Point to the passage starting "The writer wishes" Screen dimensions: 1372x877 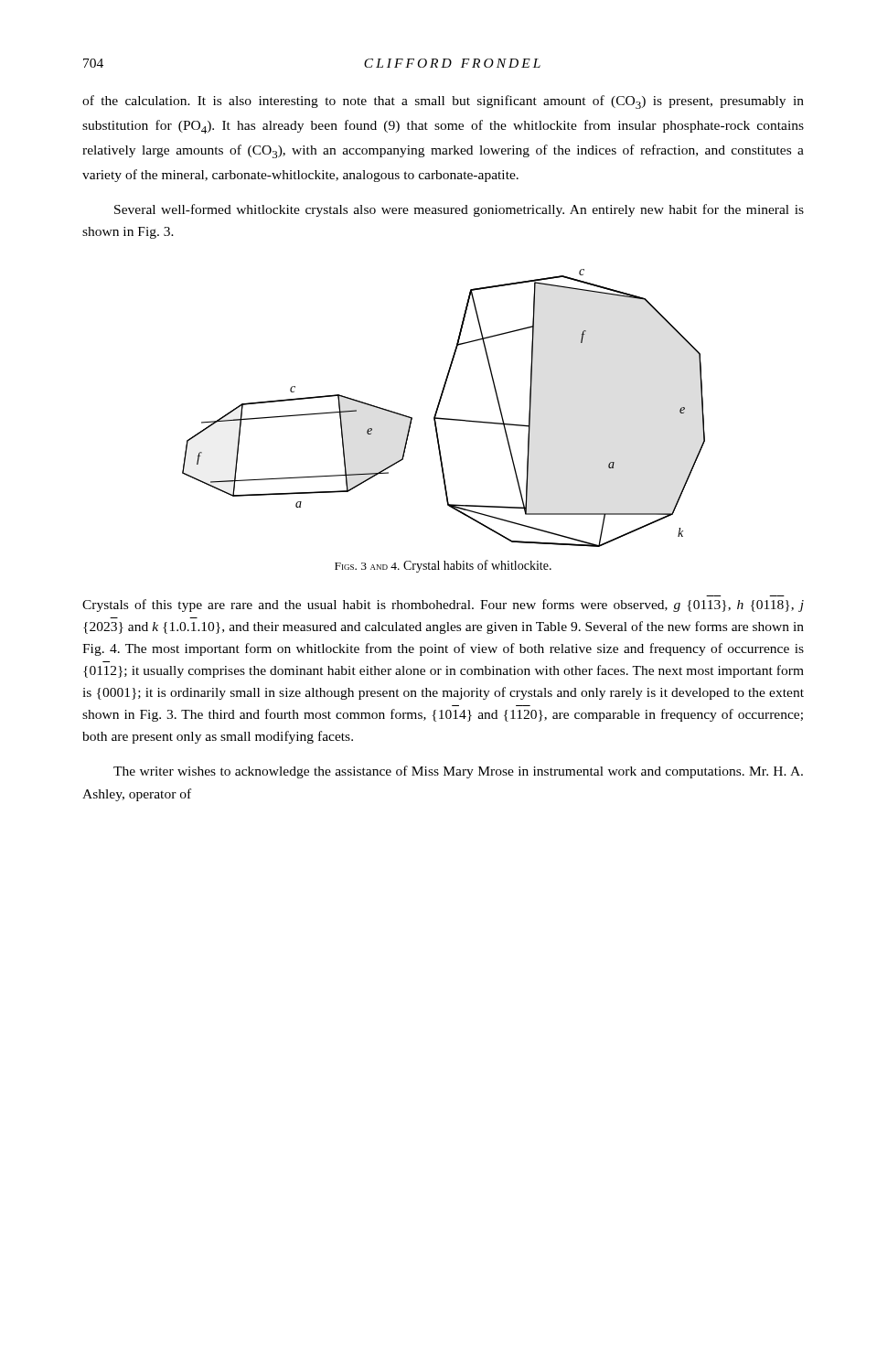(443, 782)
